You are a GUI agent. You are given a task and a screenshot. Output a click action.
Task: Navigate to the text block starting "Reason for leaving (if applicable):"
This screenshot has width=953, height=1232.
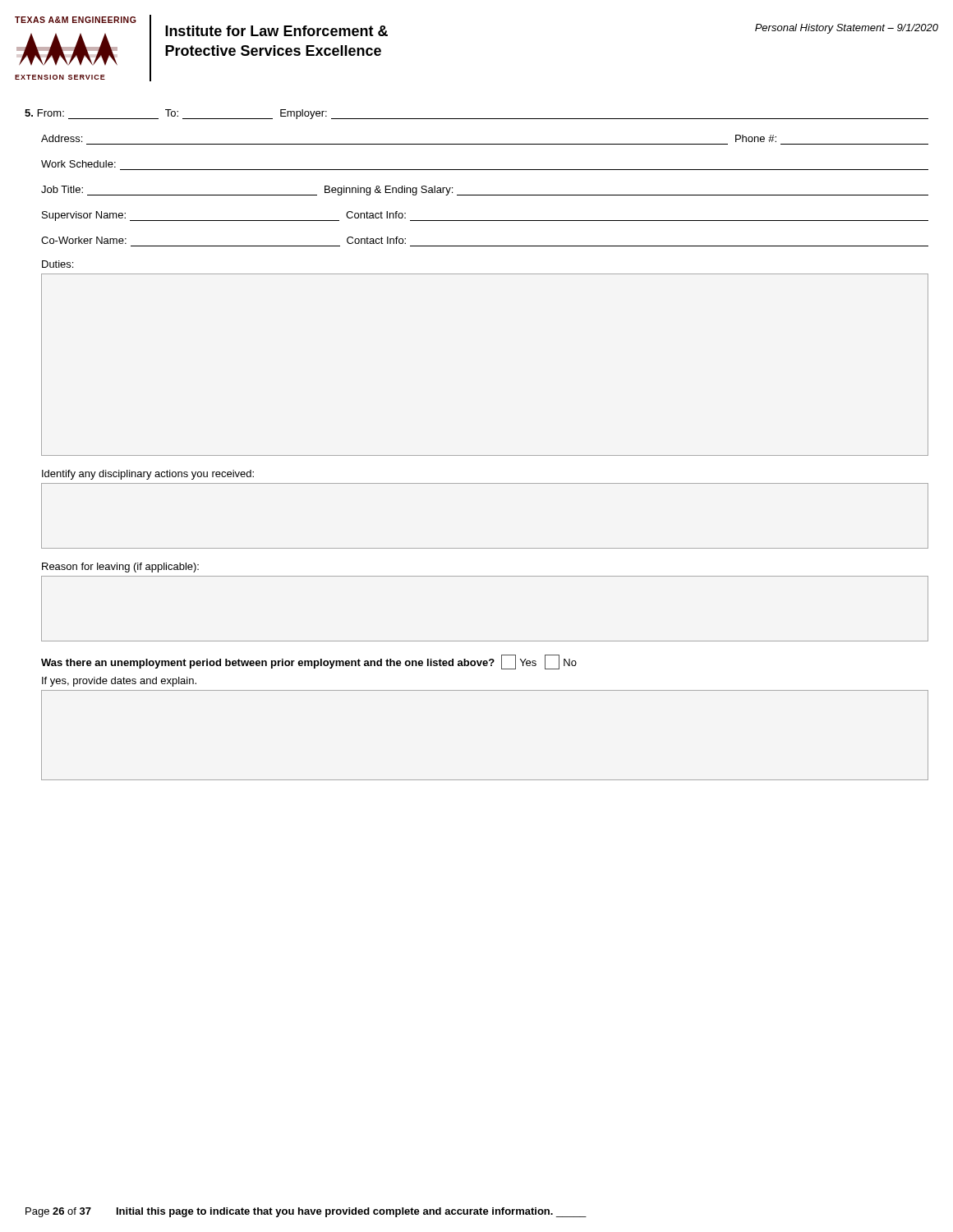point(120,566)
